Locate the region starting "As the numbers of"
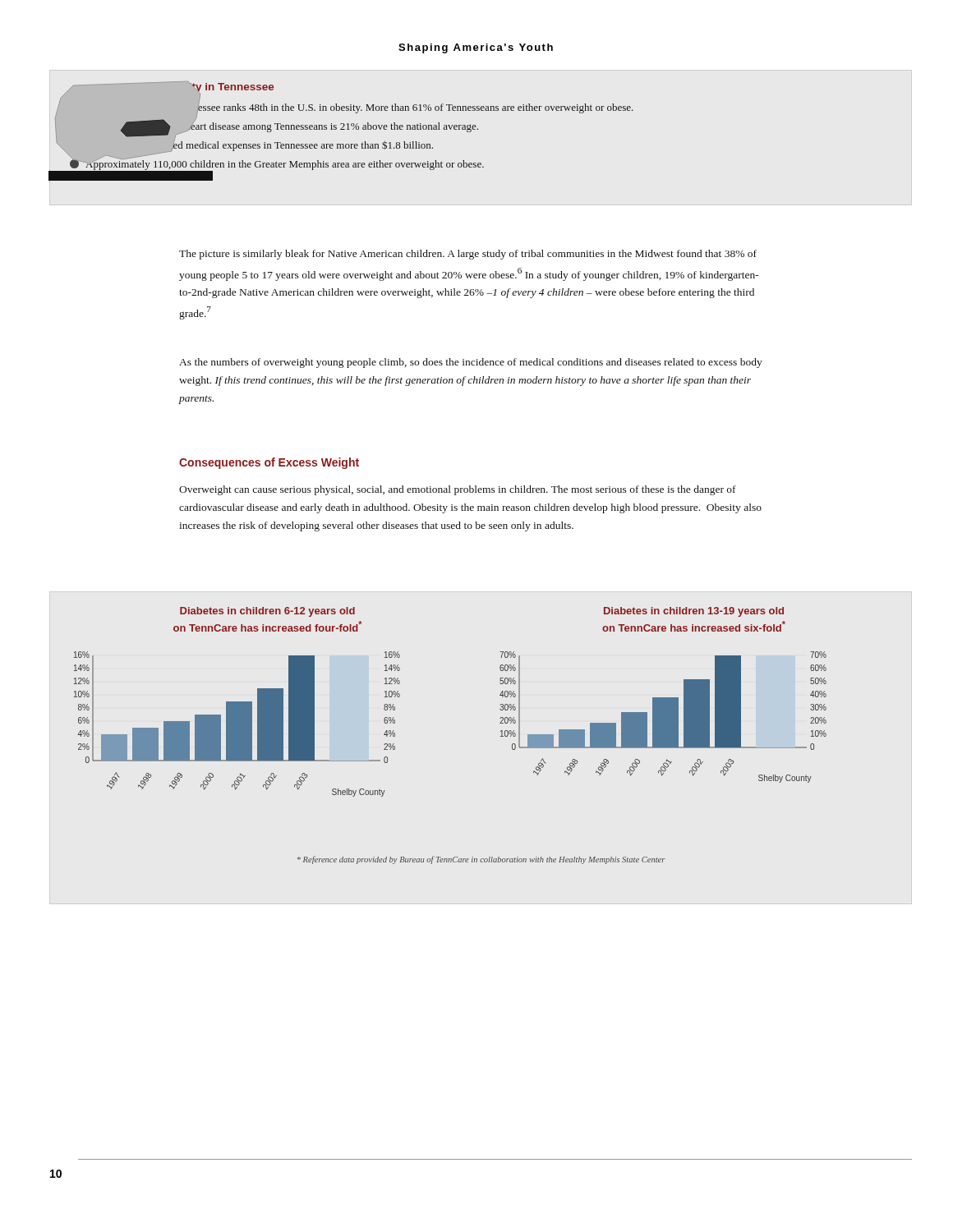 click(475, 380)
